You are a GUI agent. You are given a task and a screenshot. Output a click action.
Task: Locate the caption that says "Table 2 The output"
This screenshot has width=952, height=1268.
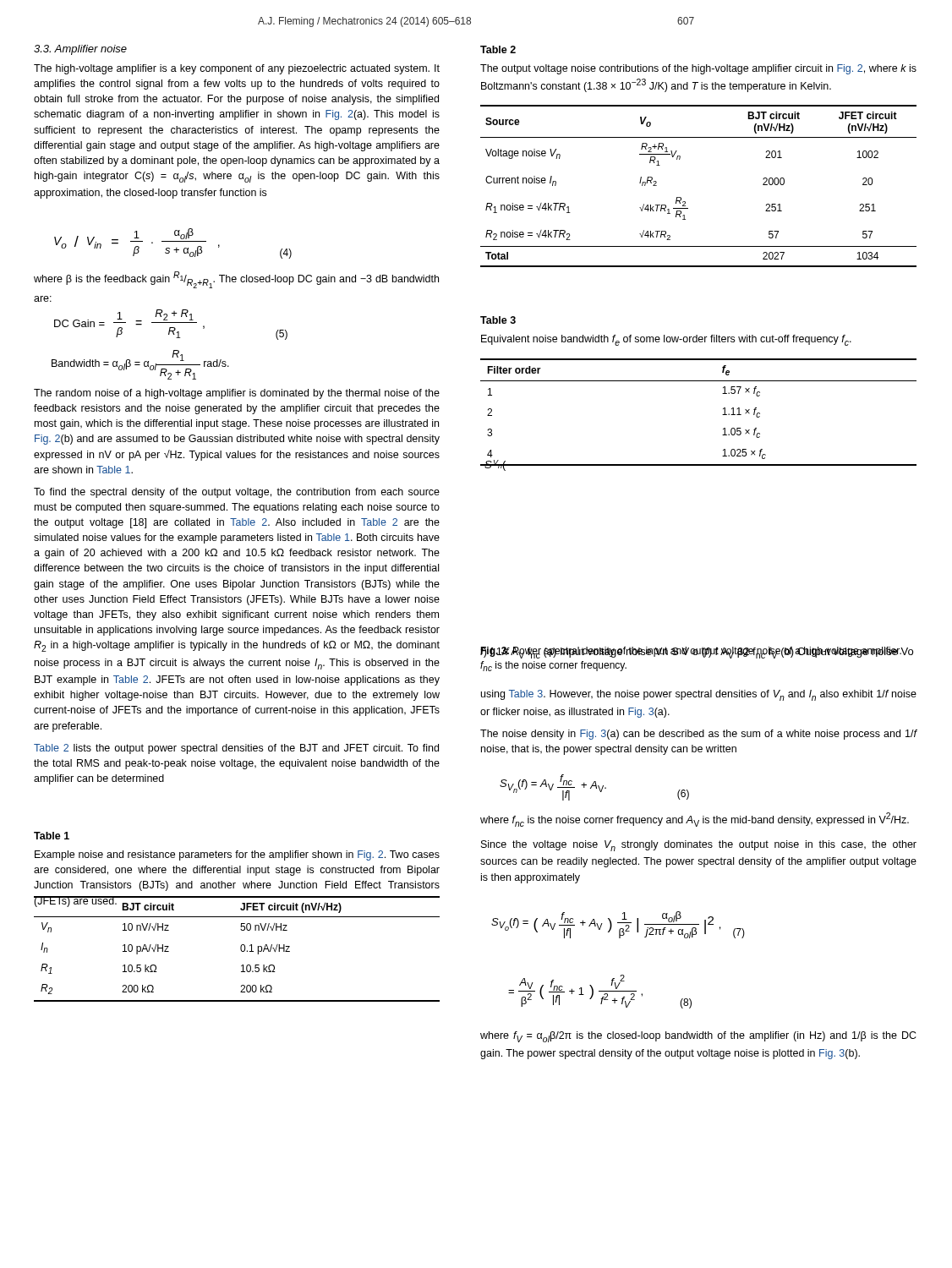click(x=698, y=68)
